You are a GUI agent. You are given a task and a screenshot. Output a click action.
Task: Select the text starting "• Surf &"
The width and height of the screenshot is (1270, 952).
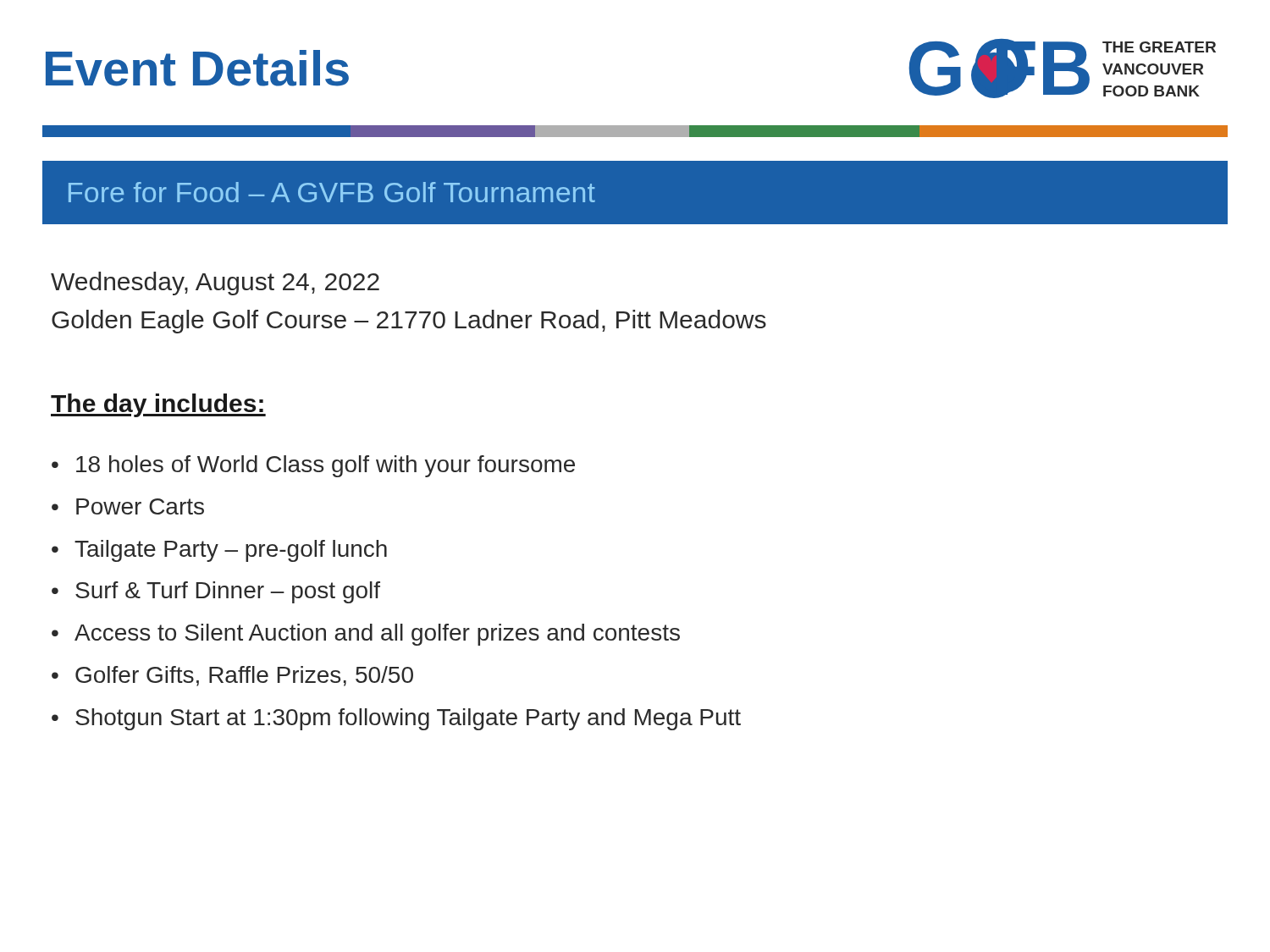click(x=216, y=591)
